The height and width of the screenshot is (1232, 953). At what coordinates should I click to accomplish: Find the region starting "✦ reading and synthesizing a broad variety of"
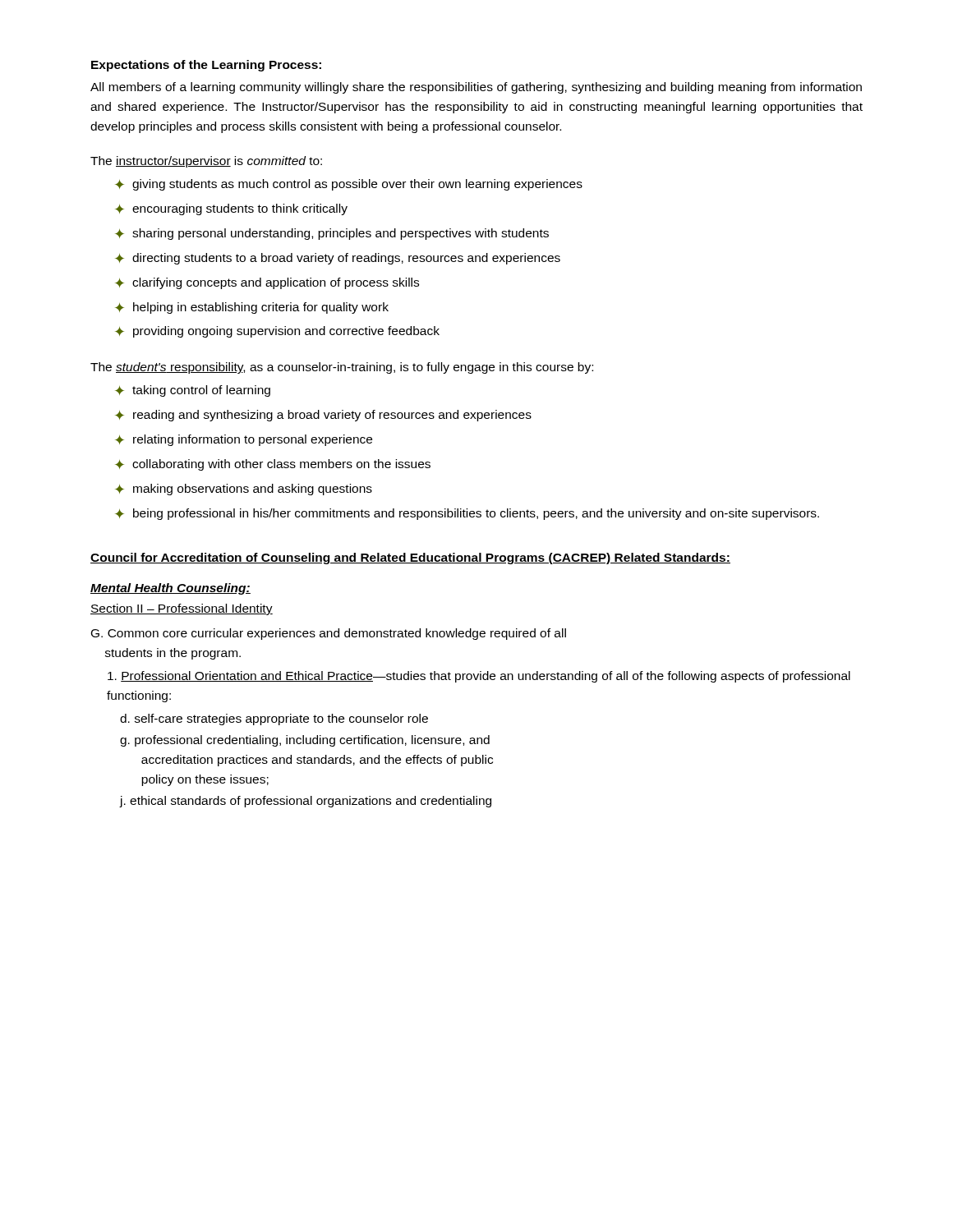tap(322, 417)
